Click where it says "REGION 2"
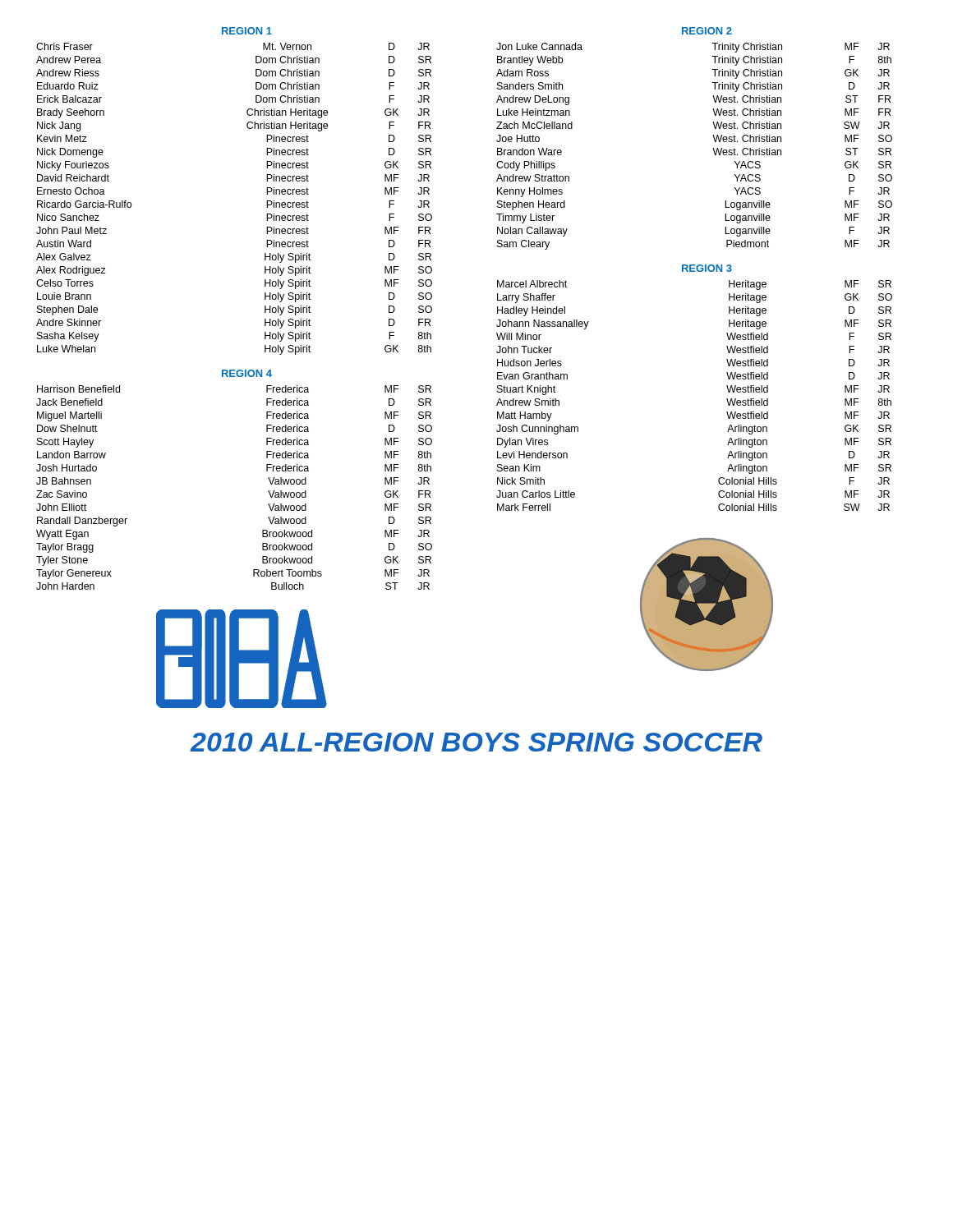The image size is (953, 1232). [707, 31]
